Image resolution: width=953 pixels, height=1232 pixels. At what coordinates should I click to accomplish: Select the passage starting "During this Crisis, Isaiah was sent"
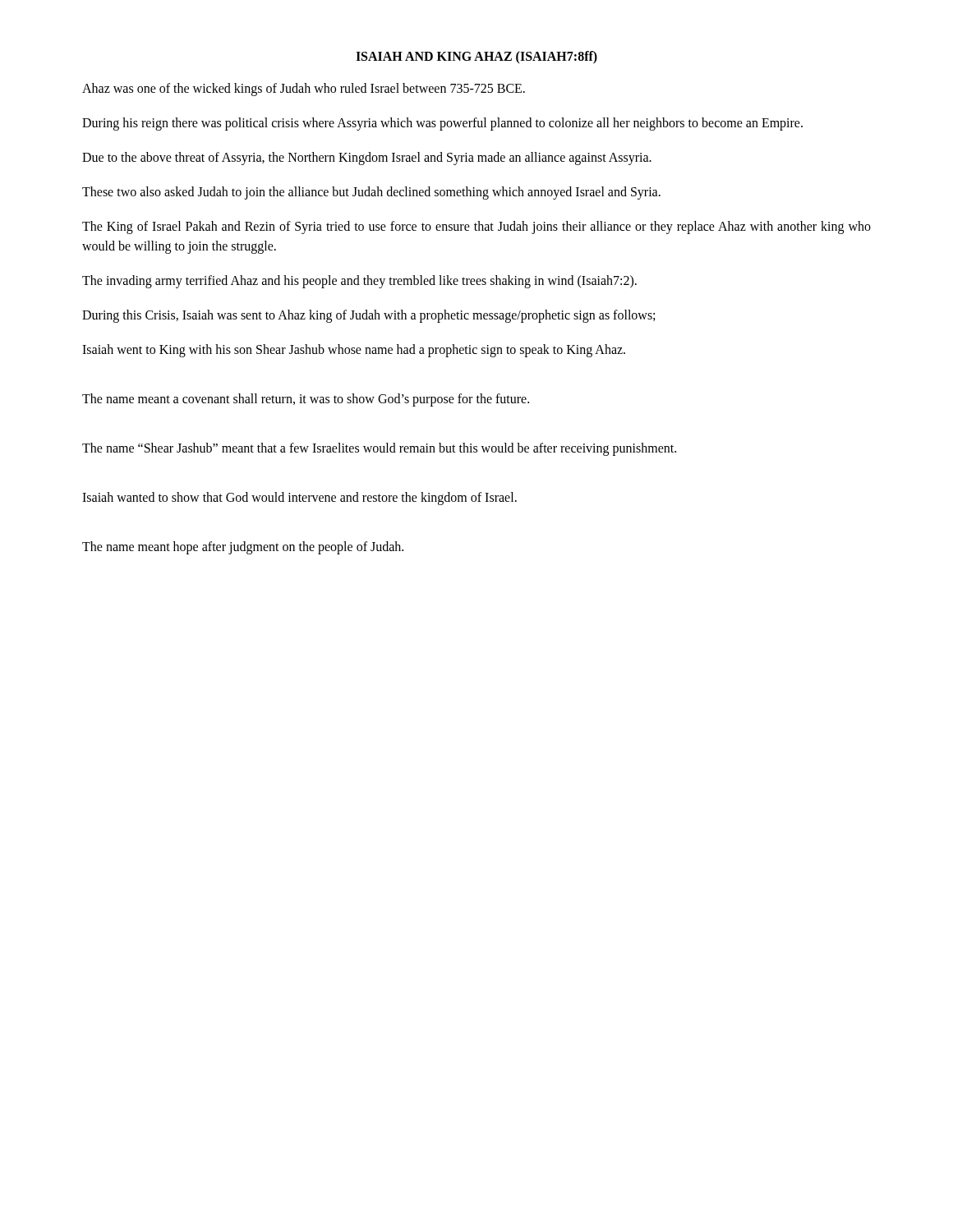pos(369,315)
